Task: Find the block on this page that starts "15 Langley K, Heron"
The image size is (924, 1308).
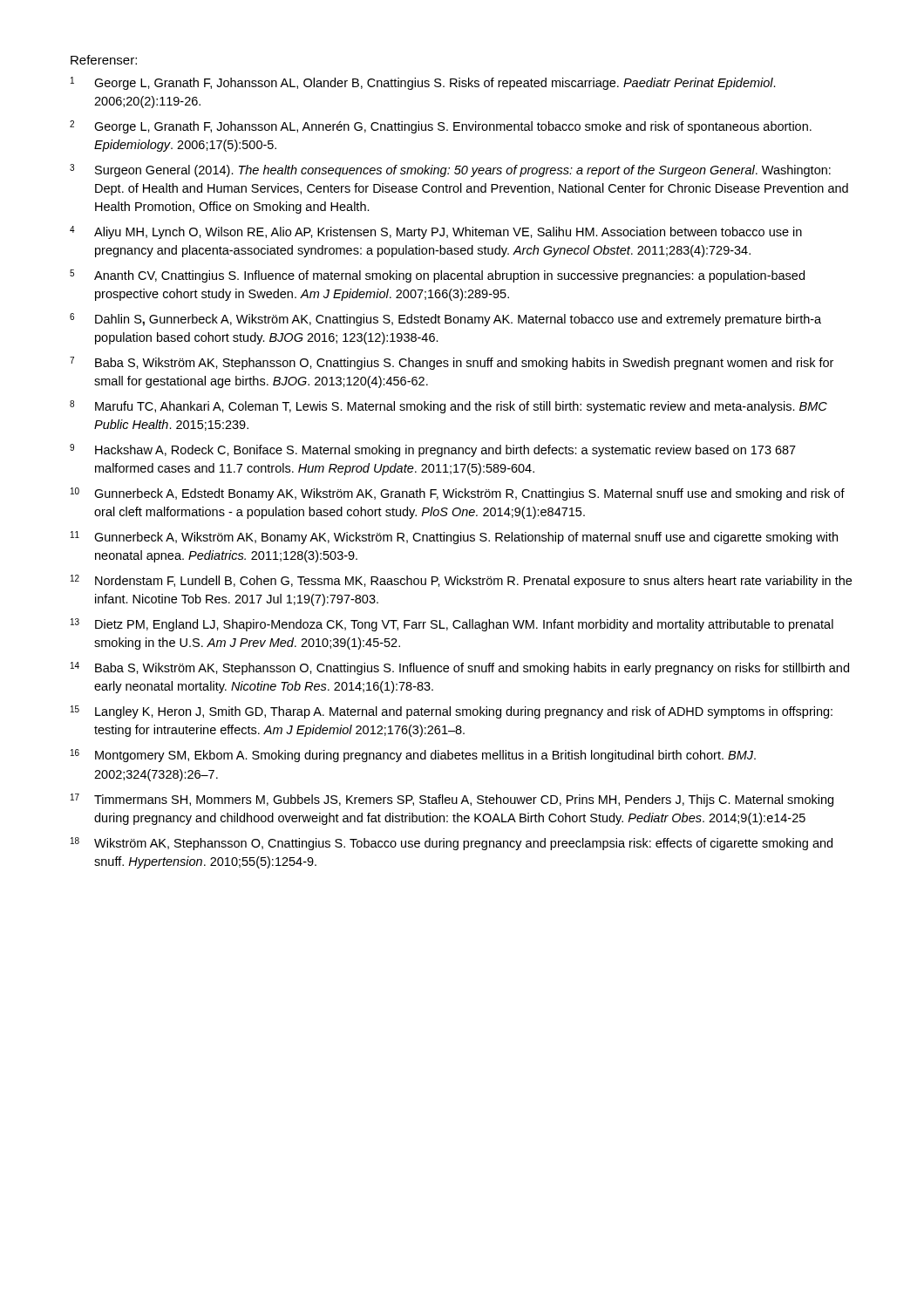Action: coord(462,722)
